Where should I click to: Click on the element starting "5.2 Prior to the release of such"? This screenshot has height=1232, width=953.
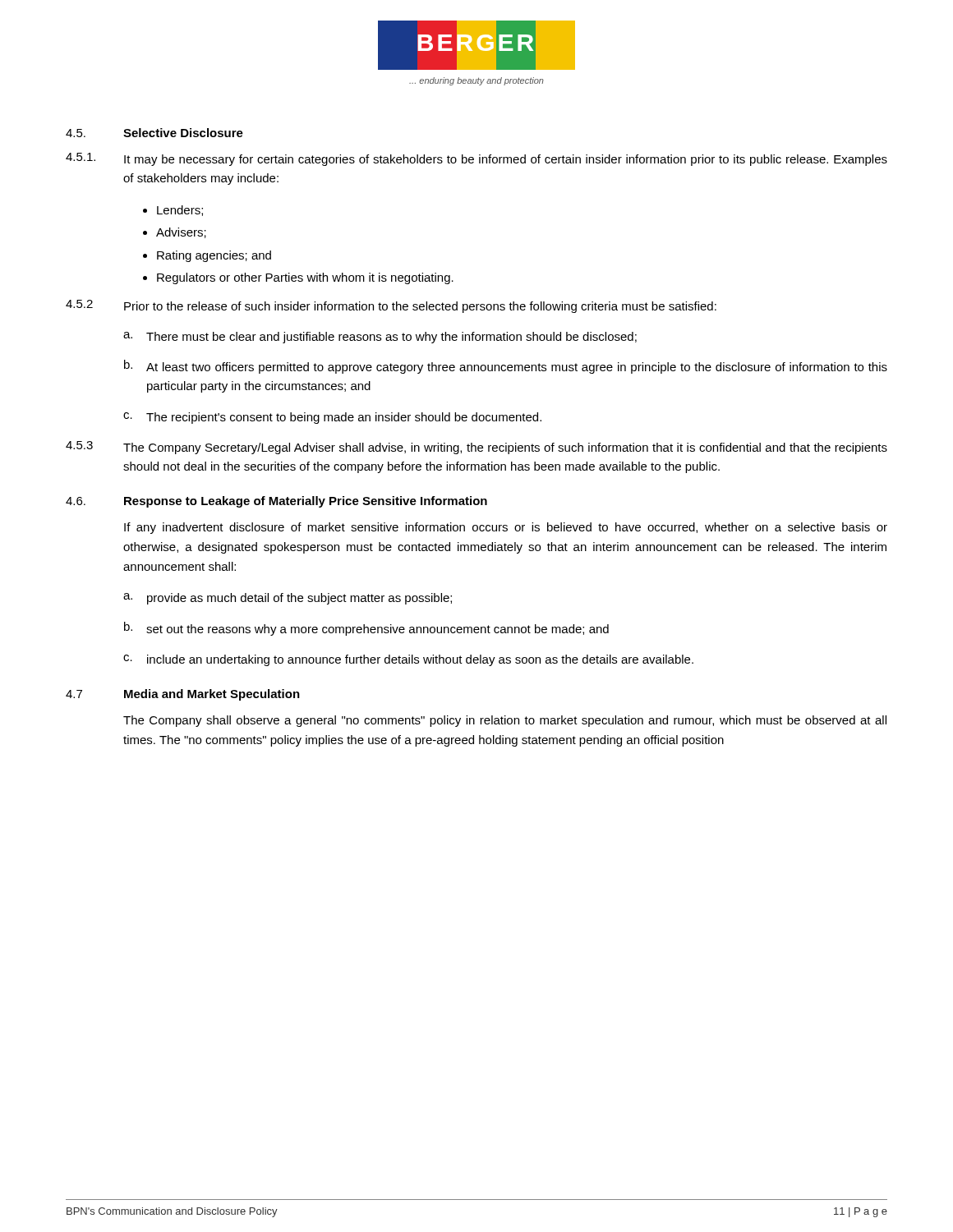[x=391, y=306]
